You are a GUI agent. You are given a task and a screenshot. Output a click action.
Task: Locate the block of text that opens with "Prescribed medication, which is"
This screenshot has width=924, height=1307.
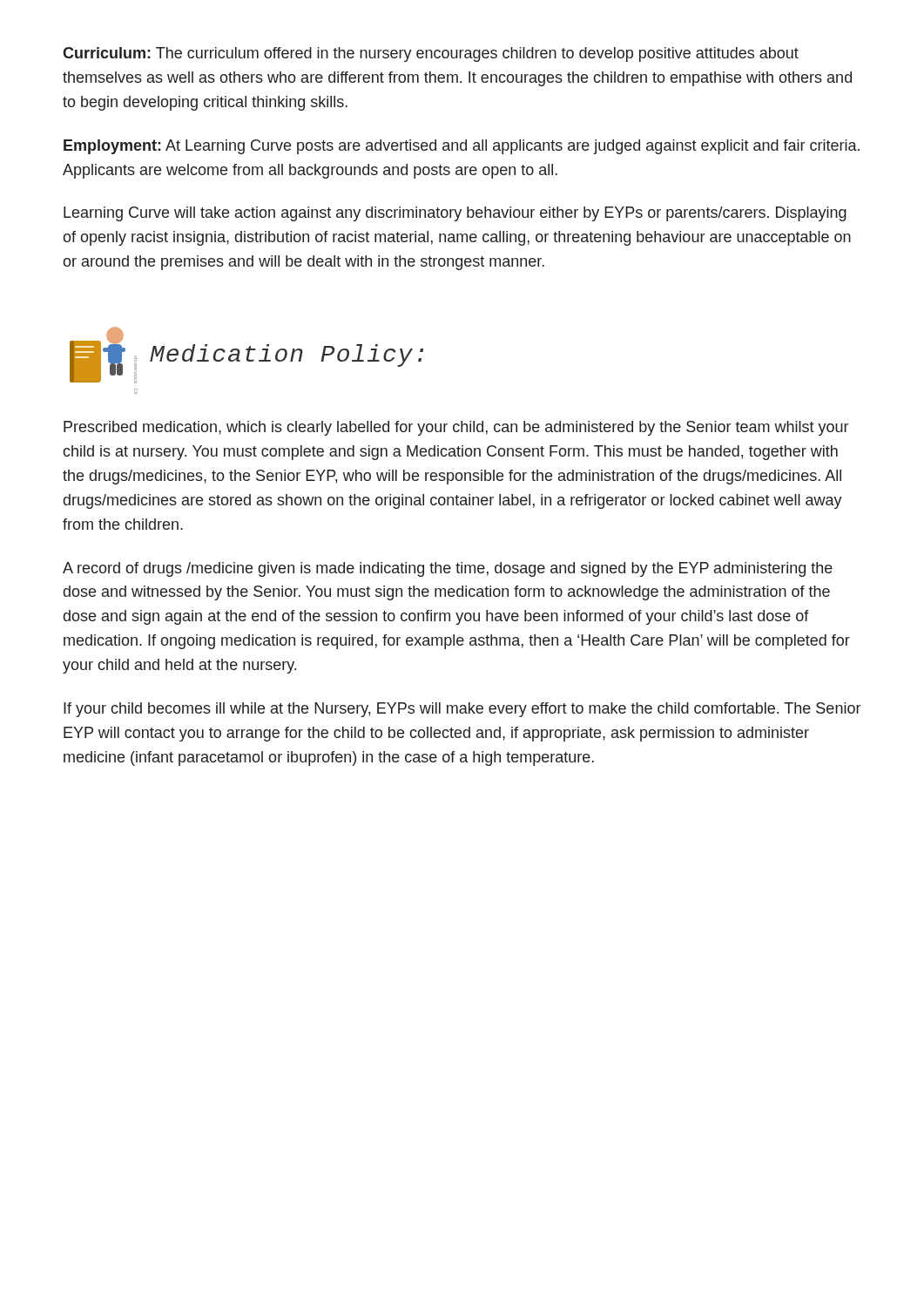tap(456, 476)
